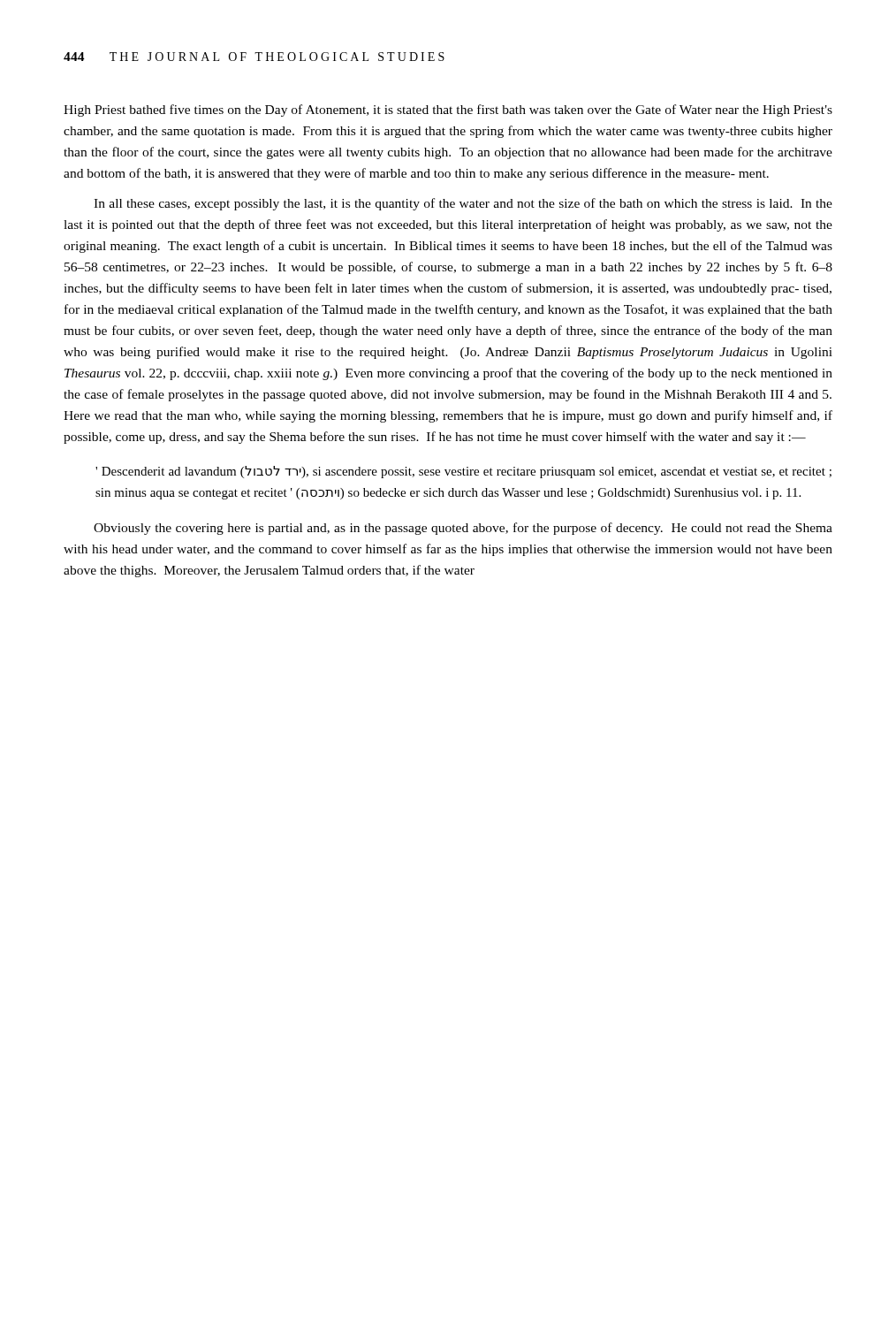Locate the block of text that opens with "' Descenderit ad"

pyautogui.click(x=464, y=482)
